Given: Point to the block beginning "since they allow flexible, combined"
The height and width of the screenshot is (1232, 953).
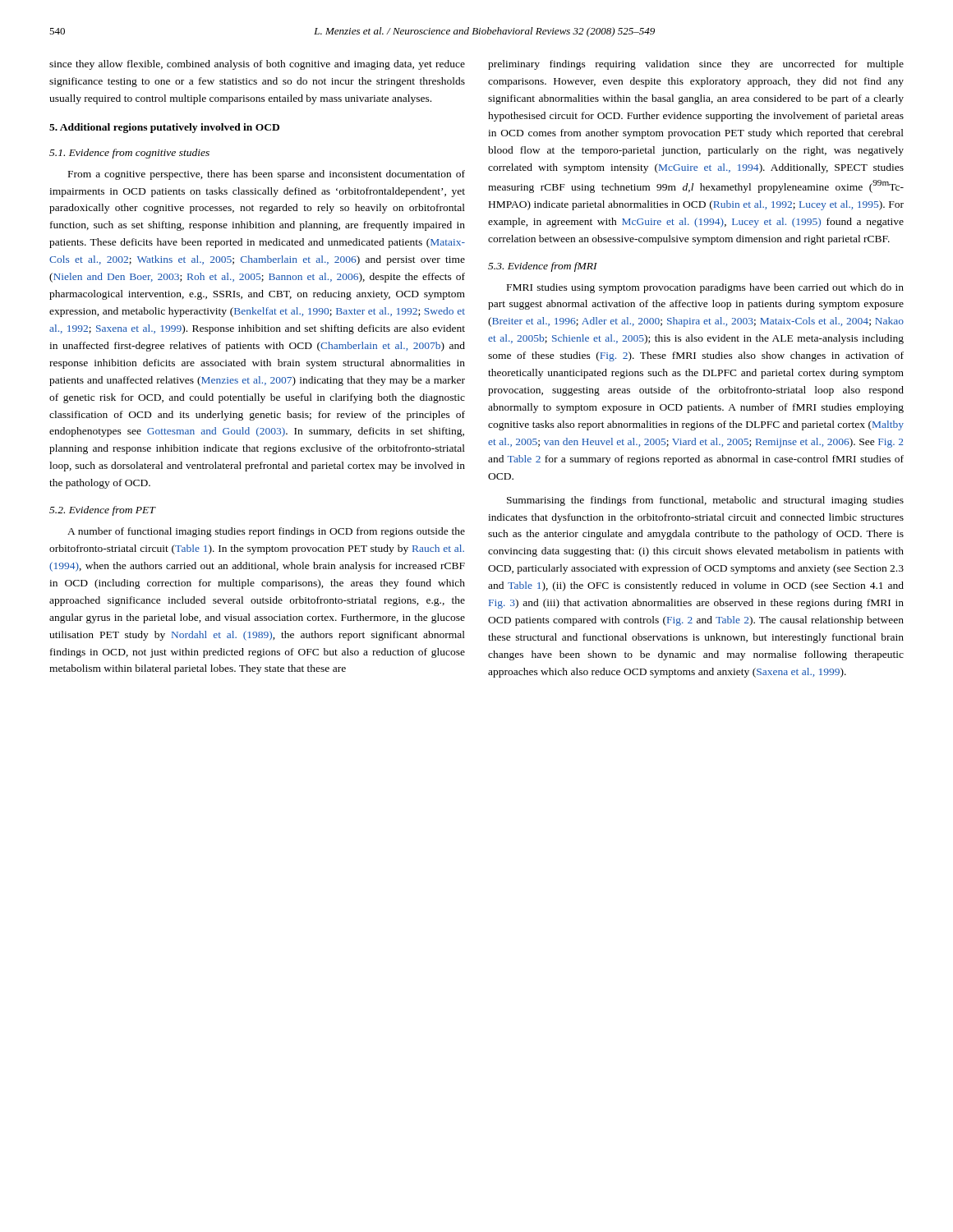Looking at the screenshot, I should (257, 82).
